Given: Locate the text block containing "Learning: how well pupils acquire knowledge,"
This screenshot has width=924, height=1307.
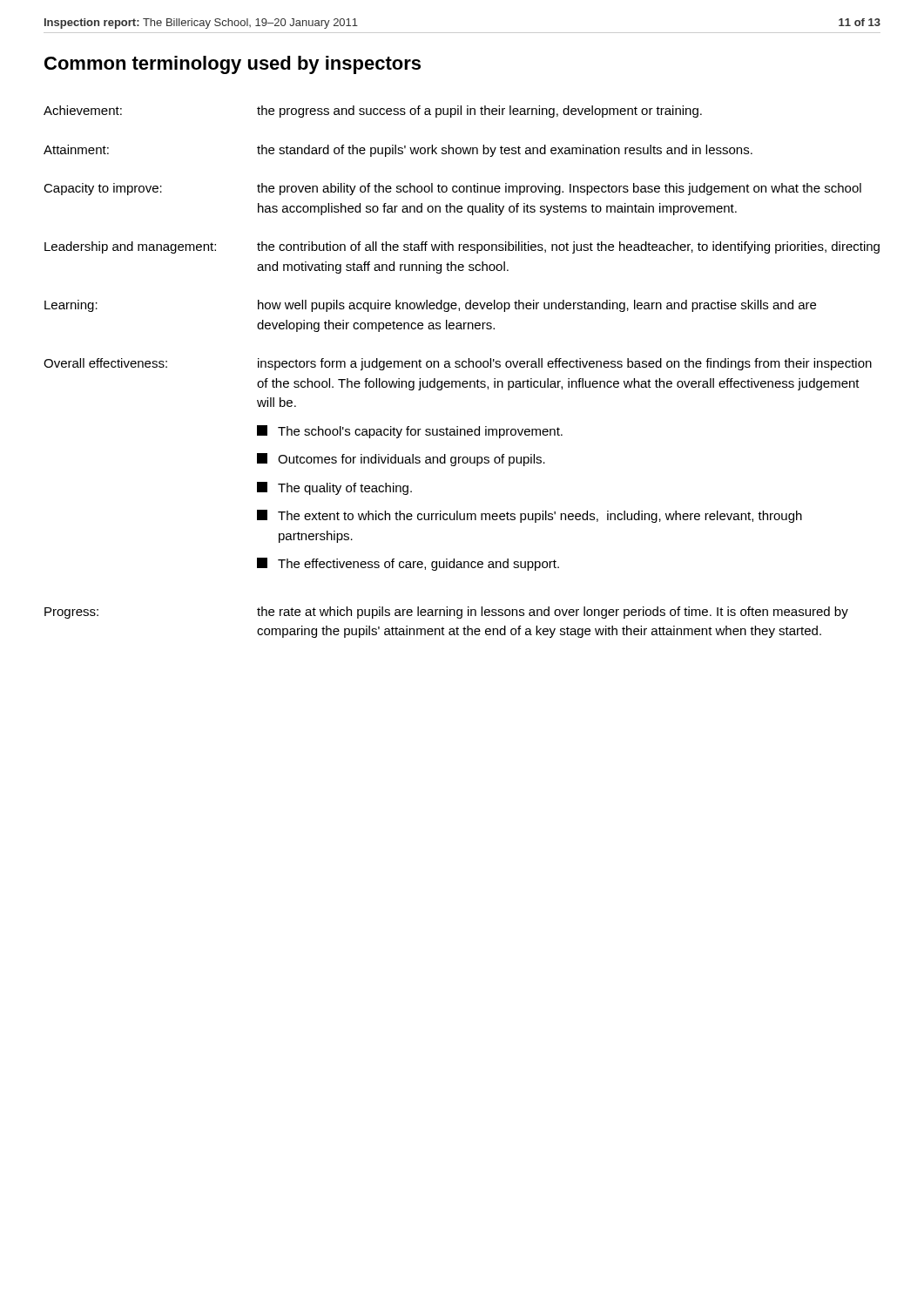Looking at the screenshot, I should tap(462, 315).
